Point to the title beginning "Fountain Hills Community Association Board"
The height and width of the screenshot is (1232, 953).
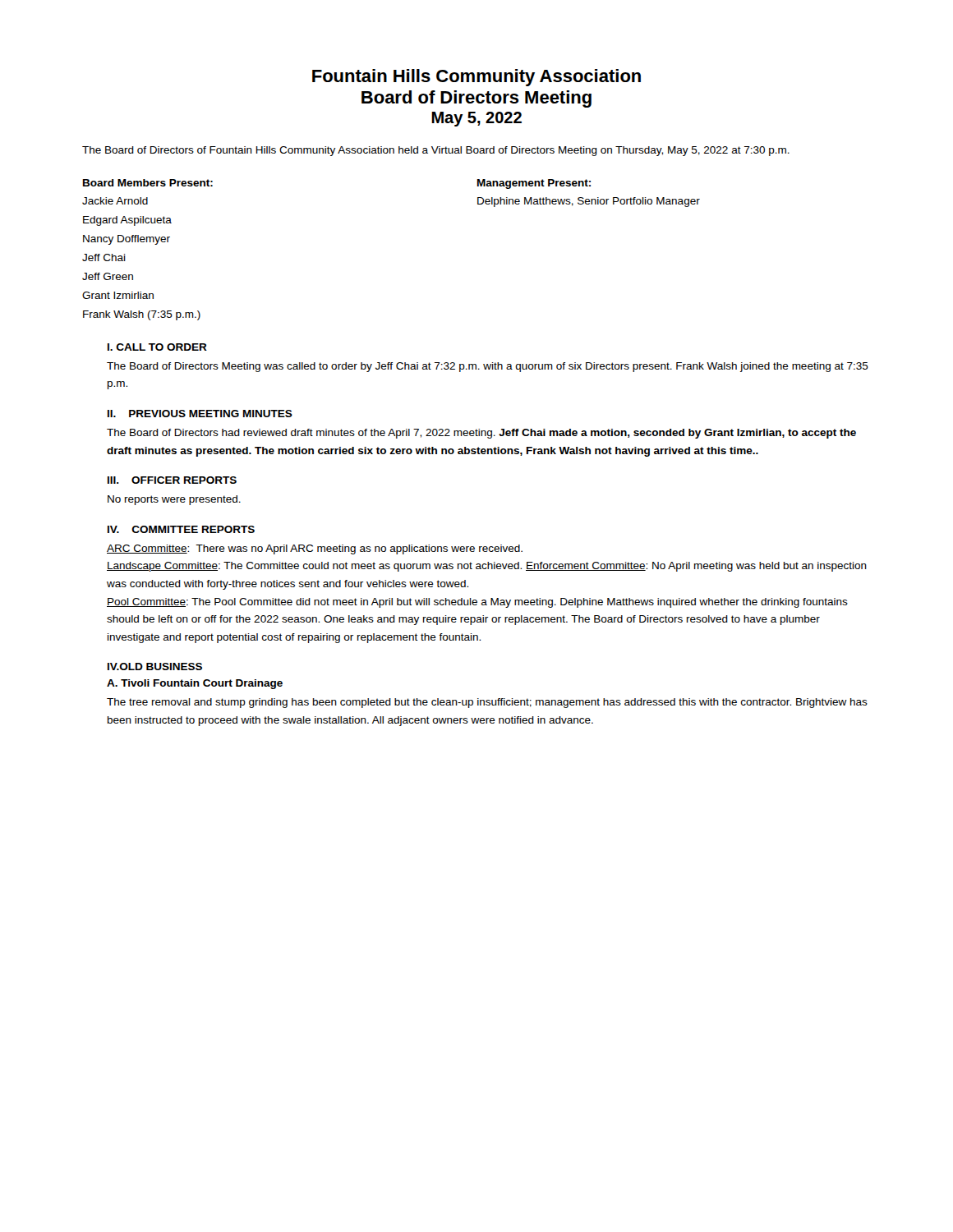pyautogui.click(x=476, y=96)
